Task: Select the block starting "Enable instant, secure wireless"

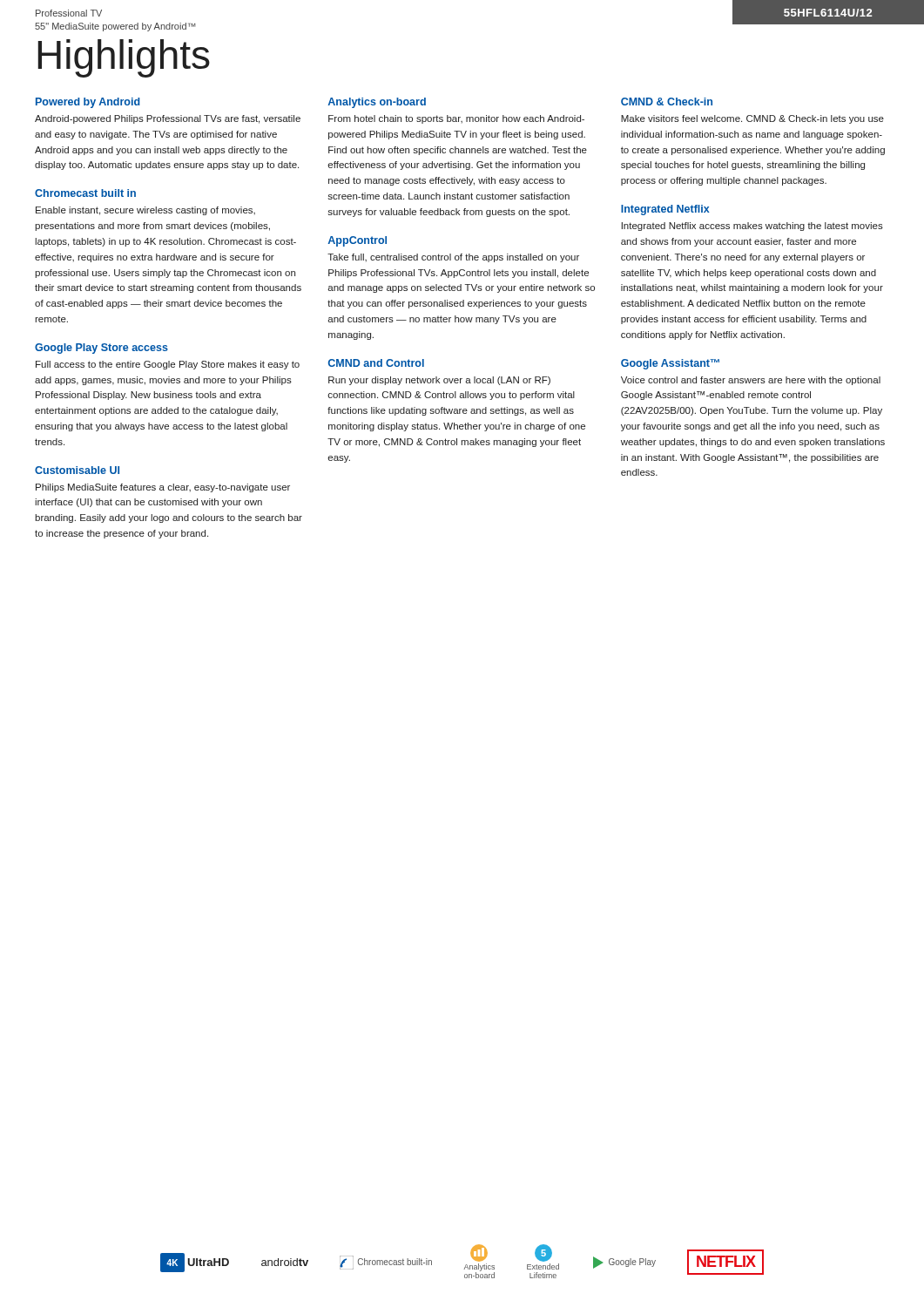Action: click(x=168, y=265)
